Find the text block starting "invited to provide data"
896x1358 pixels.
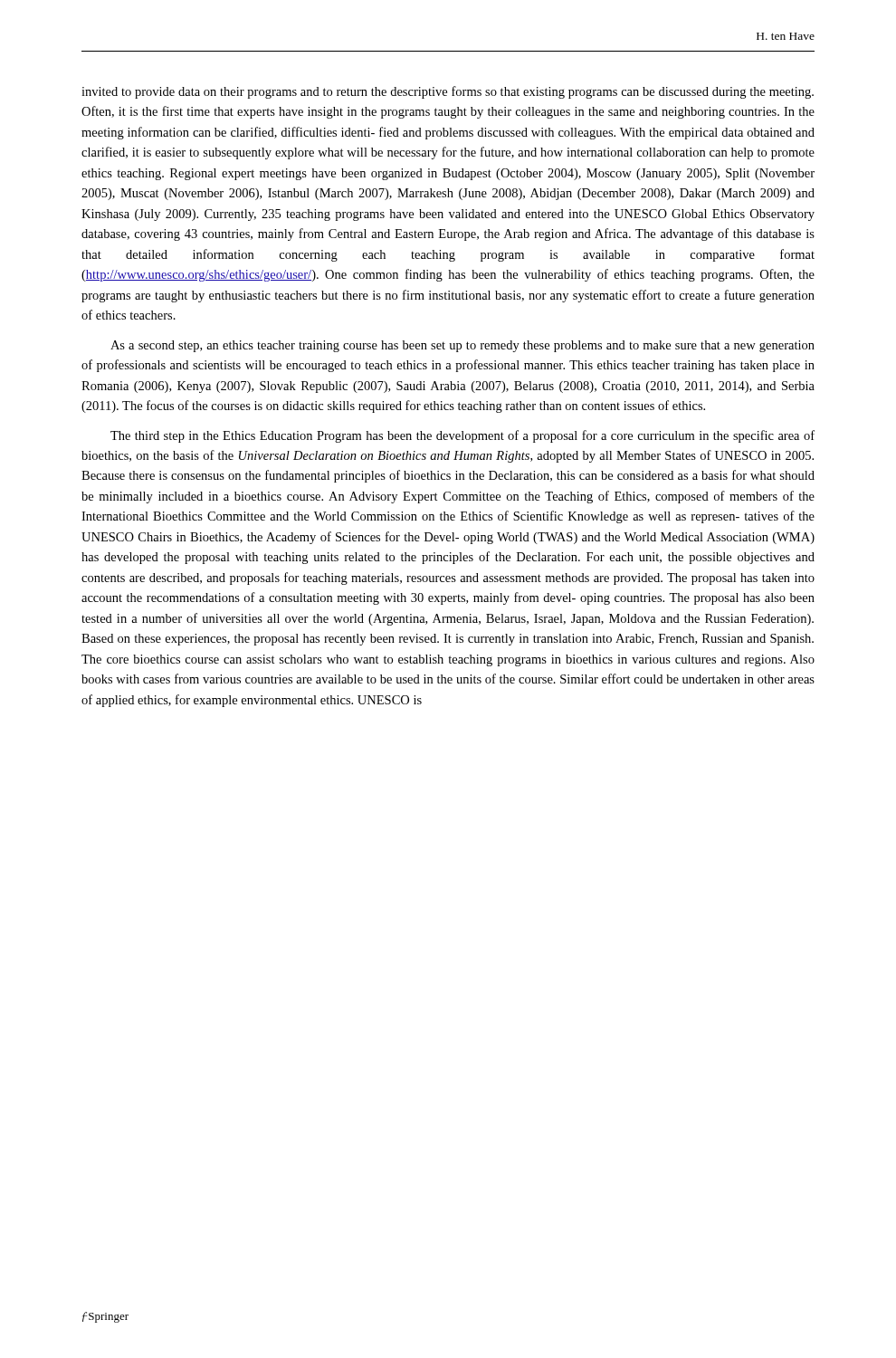448,204
